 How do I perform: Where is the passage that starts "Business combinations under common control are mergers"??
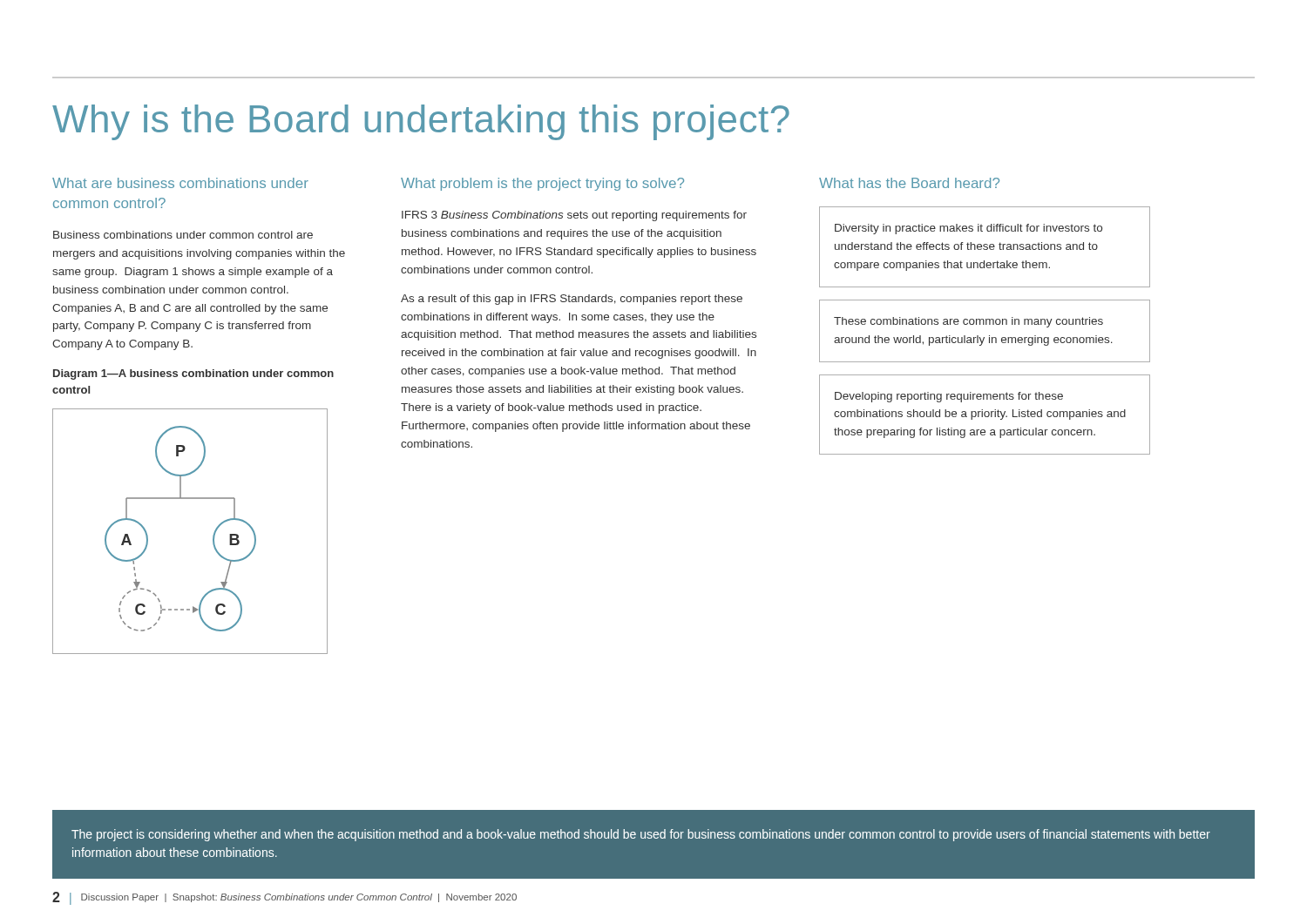click(200, 290)
